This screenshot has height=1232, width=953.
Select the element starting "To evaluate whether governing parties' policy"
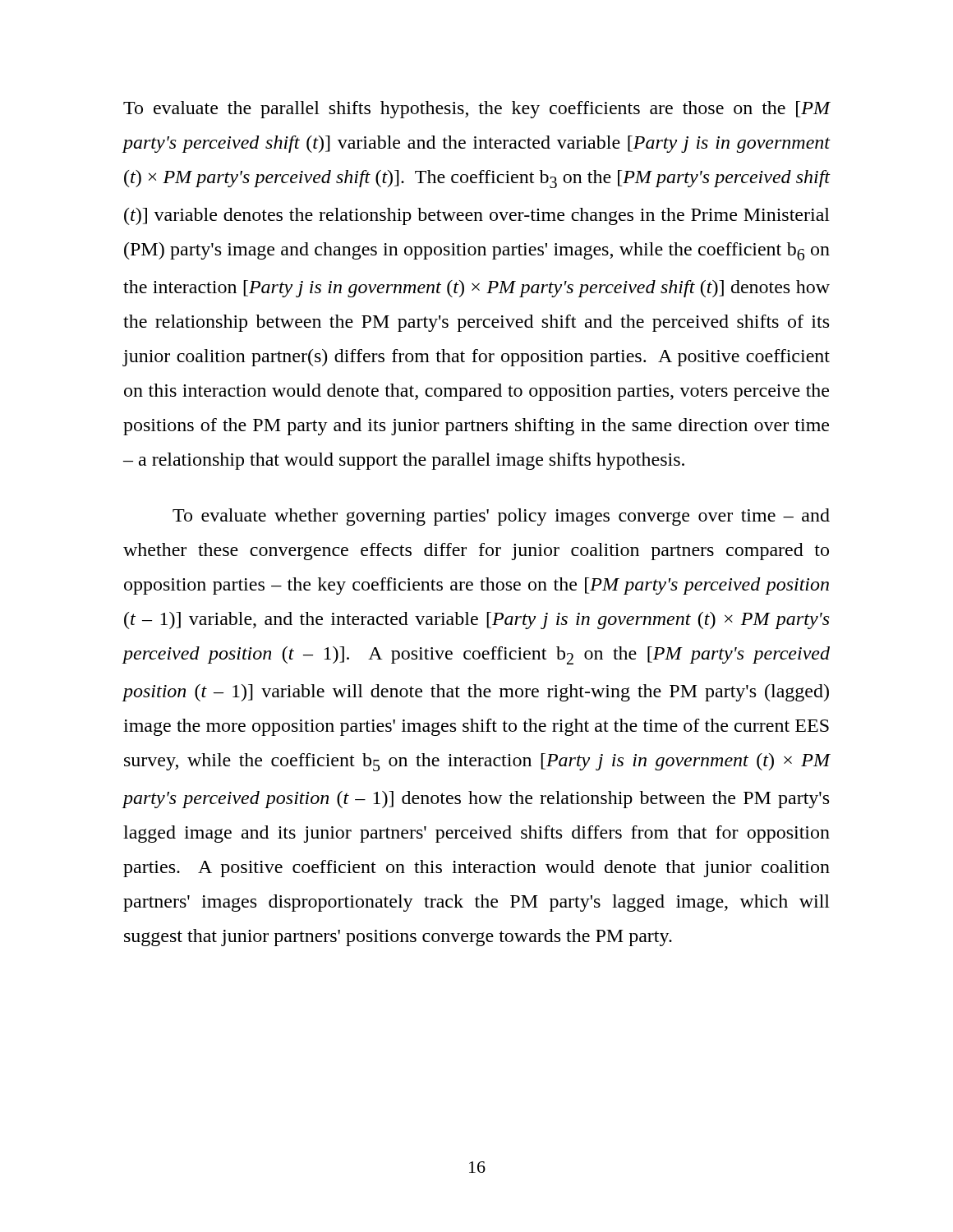476,725
